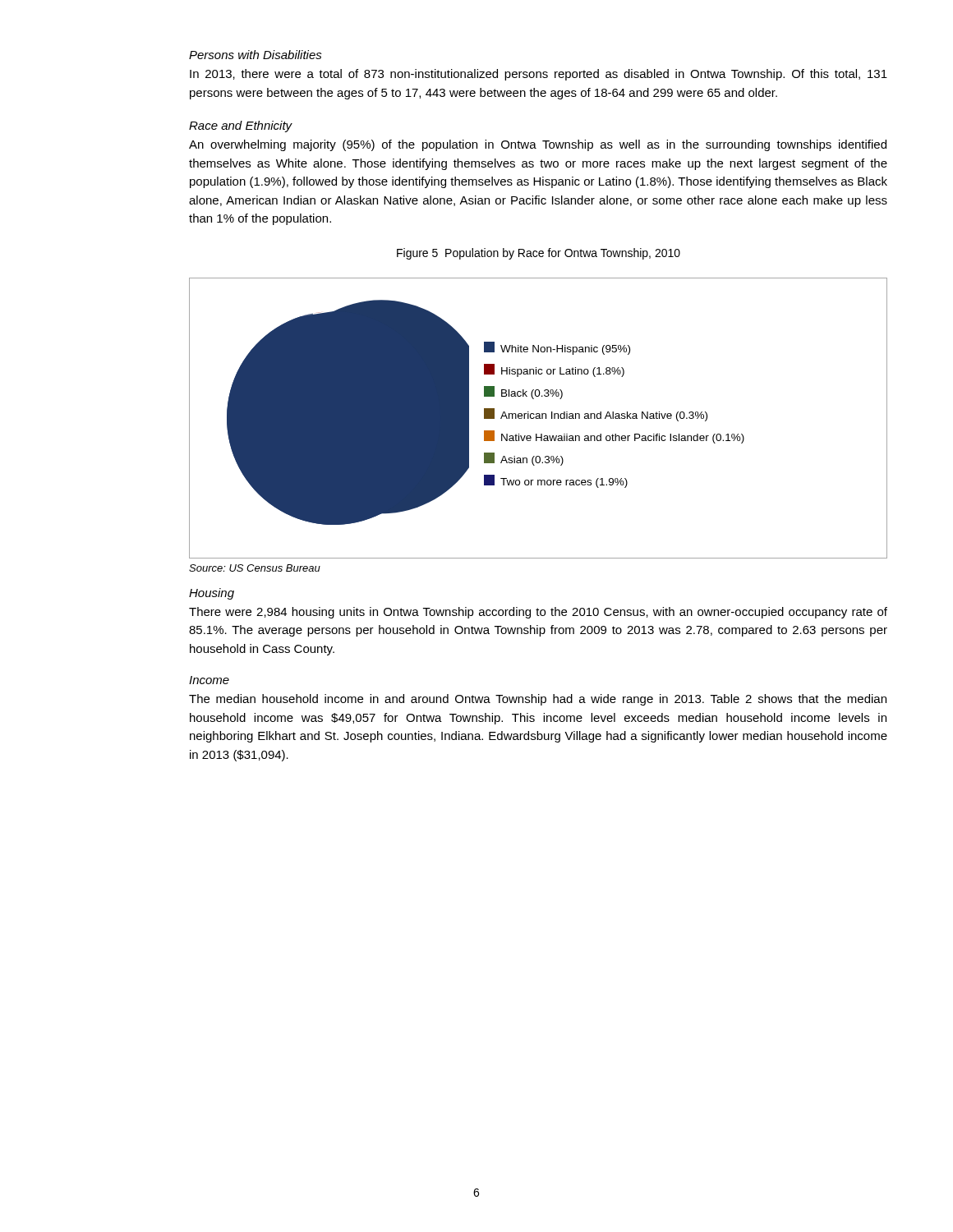
Task: Click on the text block that reads "There were 2,984 housing units in Ontwa Township"
Action: click(538, 630)
